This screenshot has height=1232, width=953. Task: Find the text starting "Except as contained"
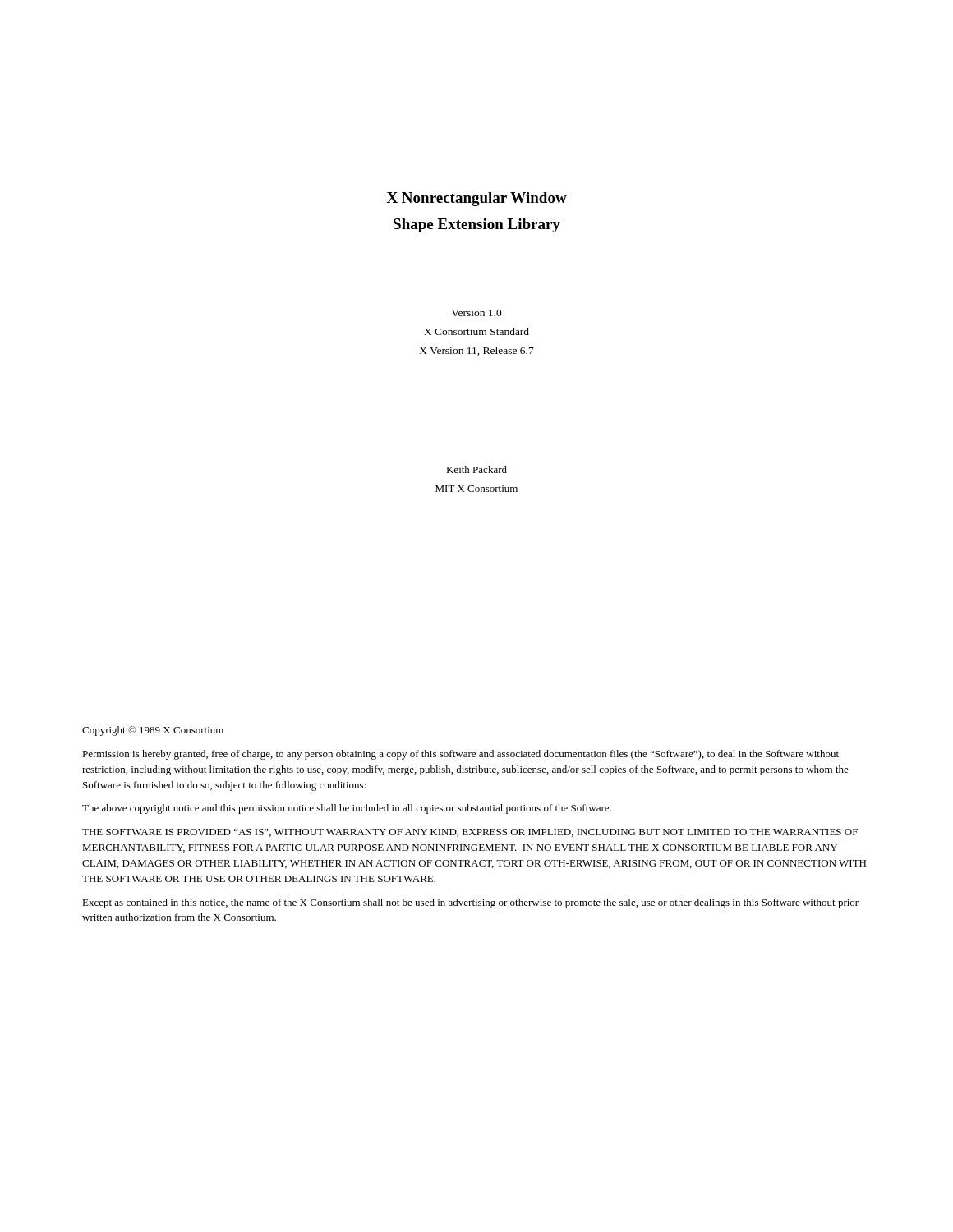point(476,910)
